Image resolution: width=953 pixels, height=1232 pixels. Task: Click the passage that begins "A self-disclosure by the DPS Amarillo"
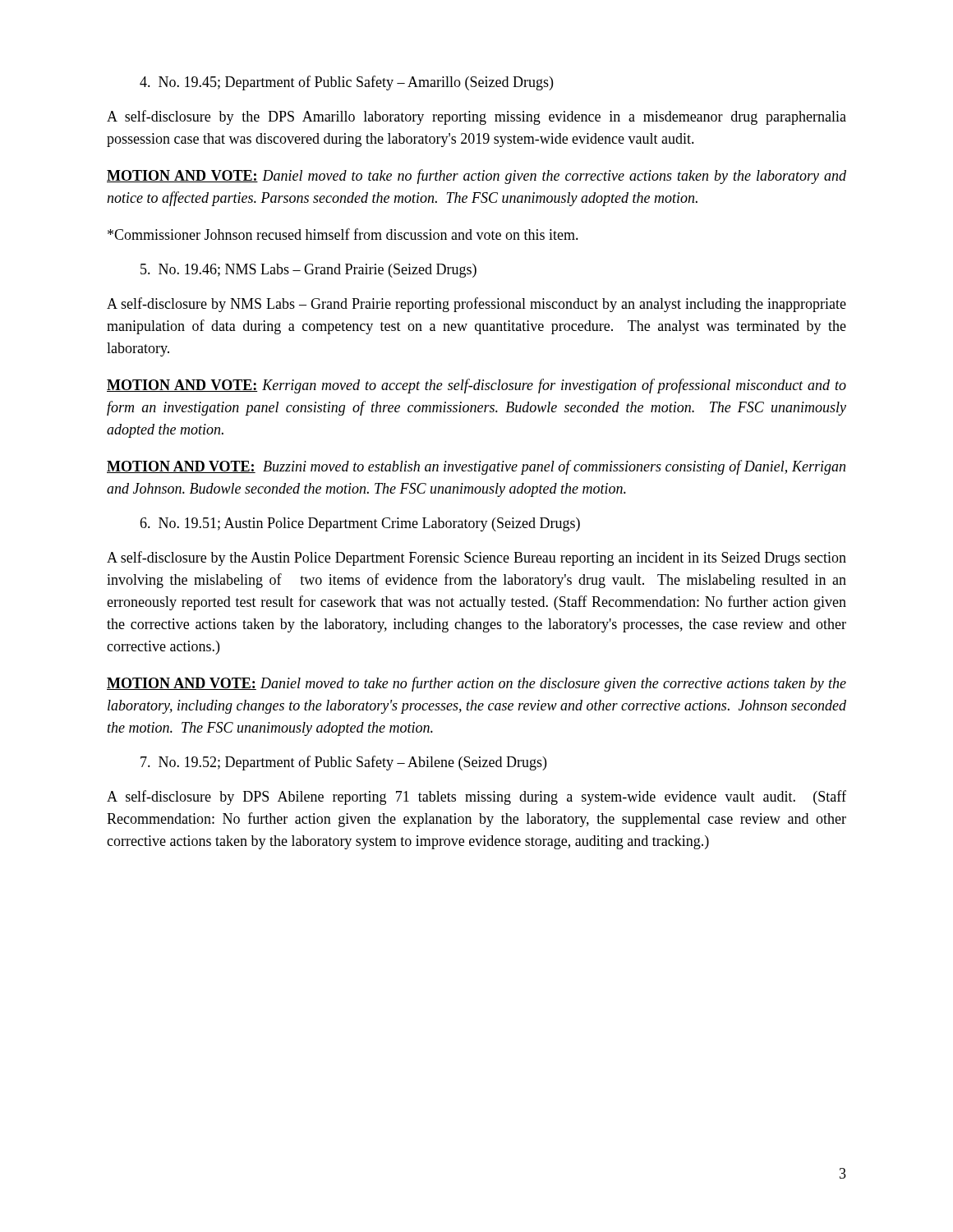coord(476,128)
